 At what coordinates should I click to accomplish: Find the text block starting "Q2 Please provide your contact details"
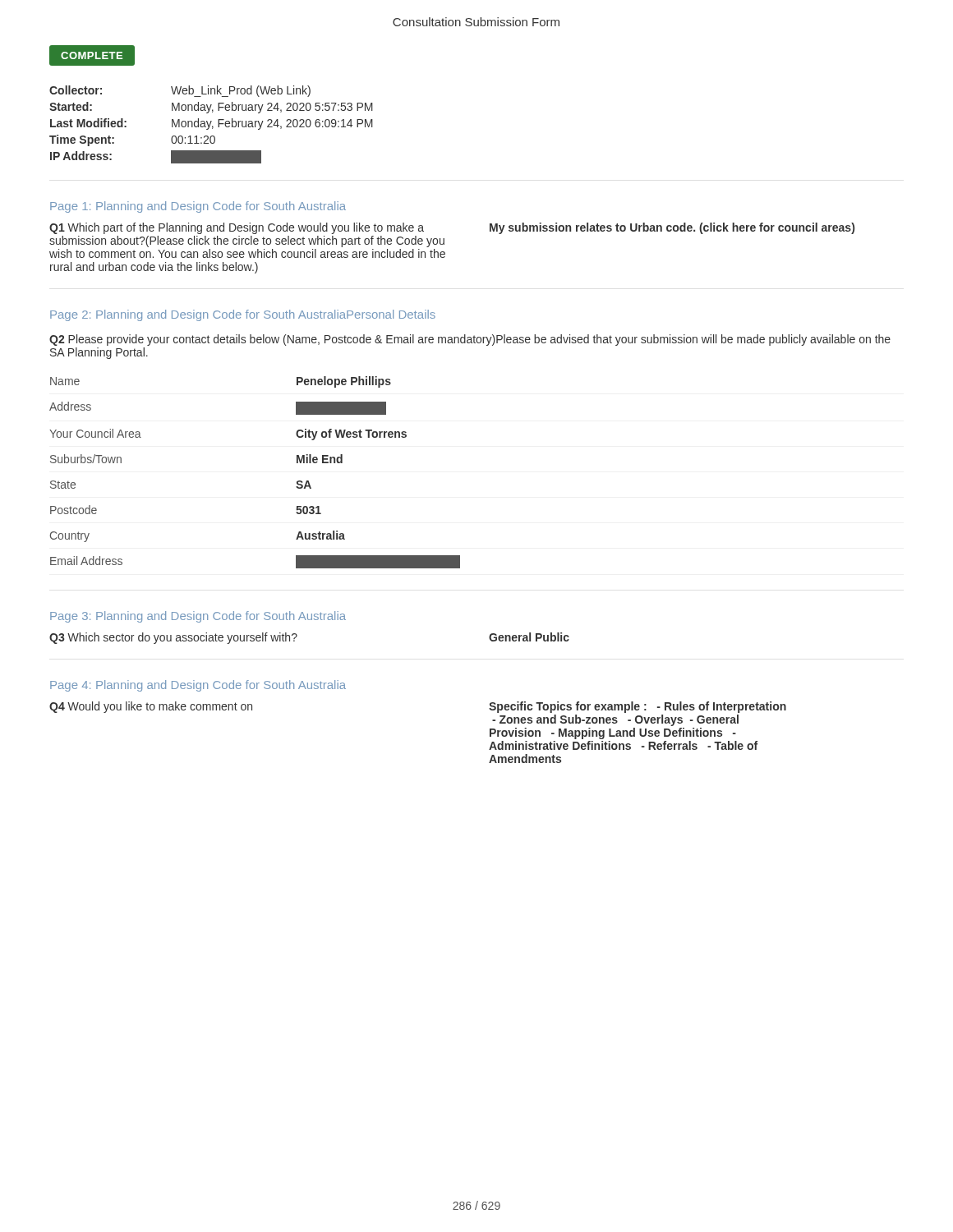click(476, 346)
